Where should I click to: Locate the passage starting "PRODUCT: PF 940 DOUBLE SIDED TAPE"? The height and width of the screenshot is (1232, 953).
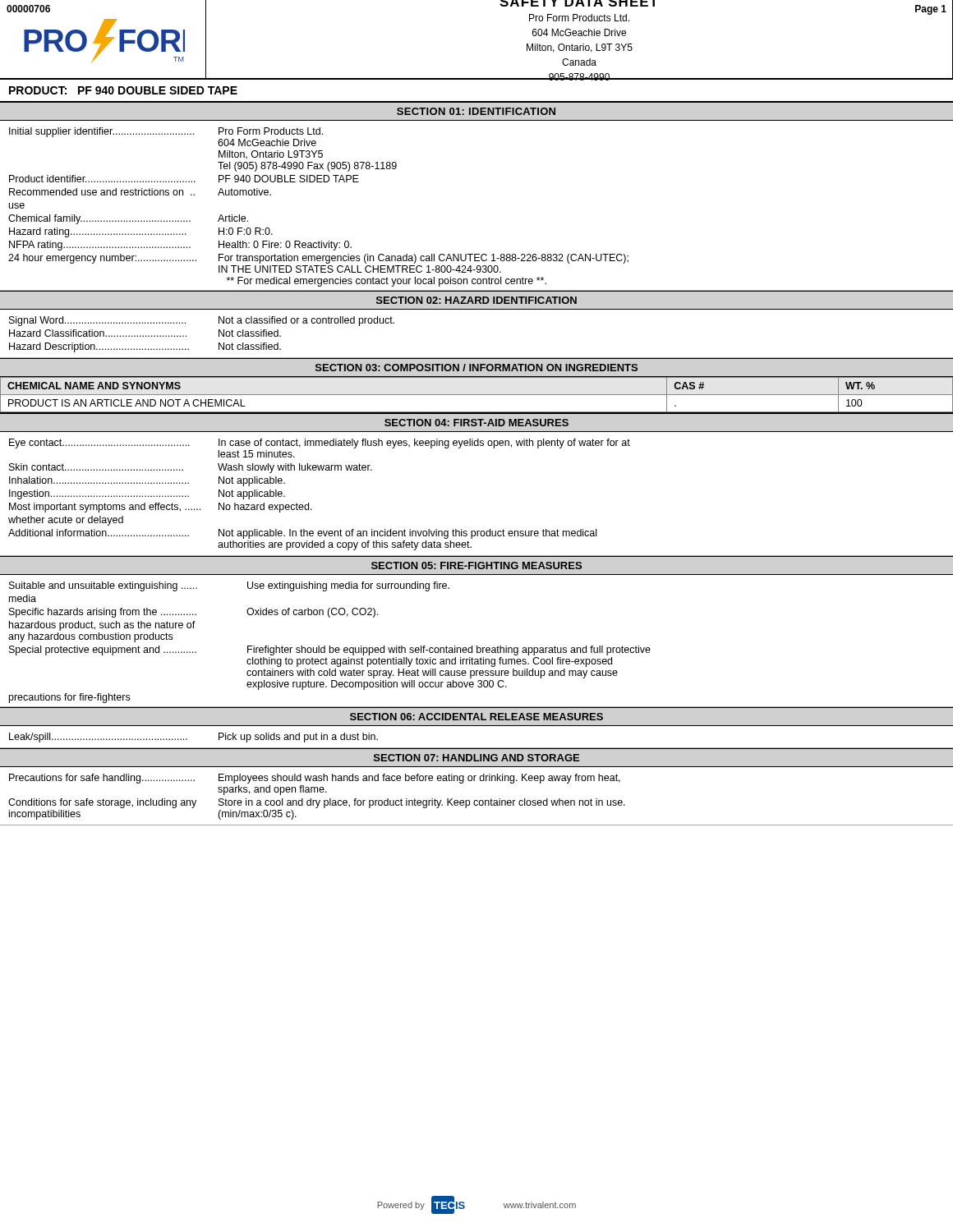[123, 90]
